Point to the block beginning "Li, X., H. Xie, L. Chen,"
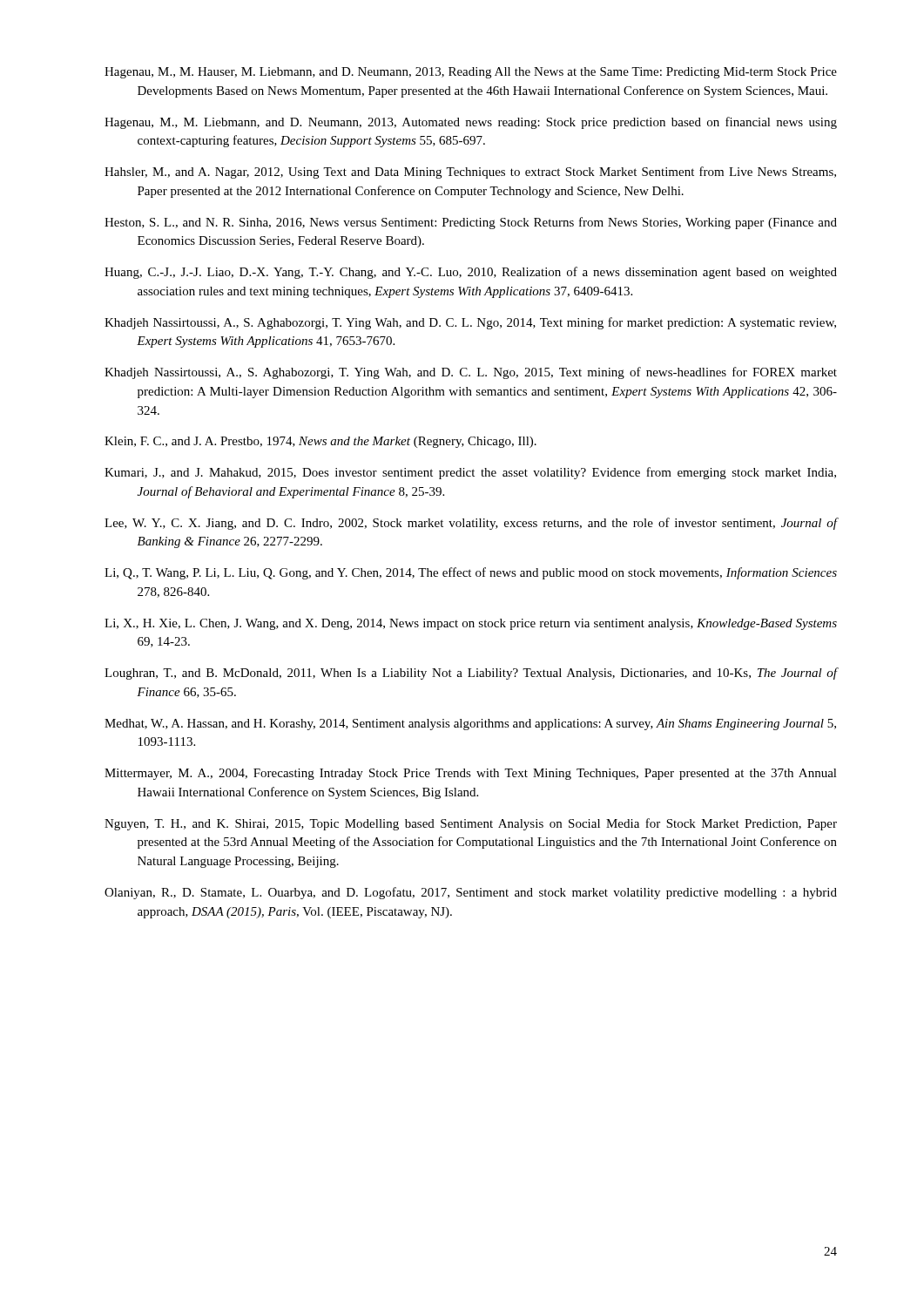The width and height of the screenshot is (924, 1307). pyautogui.click(x=471, y=632)
